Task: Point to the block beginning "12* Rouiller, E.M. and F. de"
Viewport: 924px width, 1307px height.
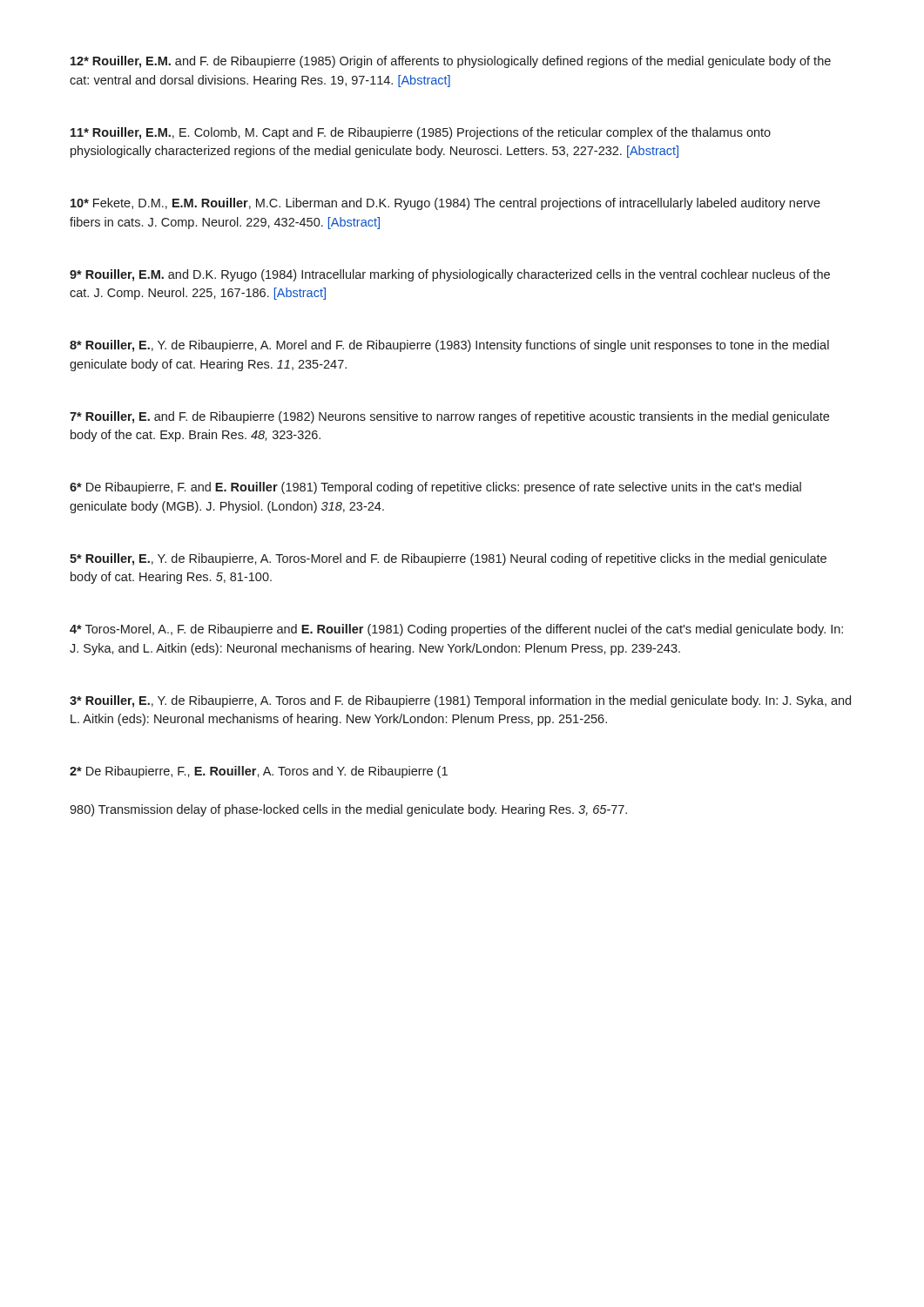Action: pos(450,70)
